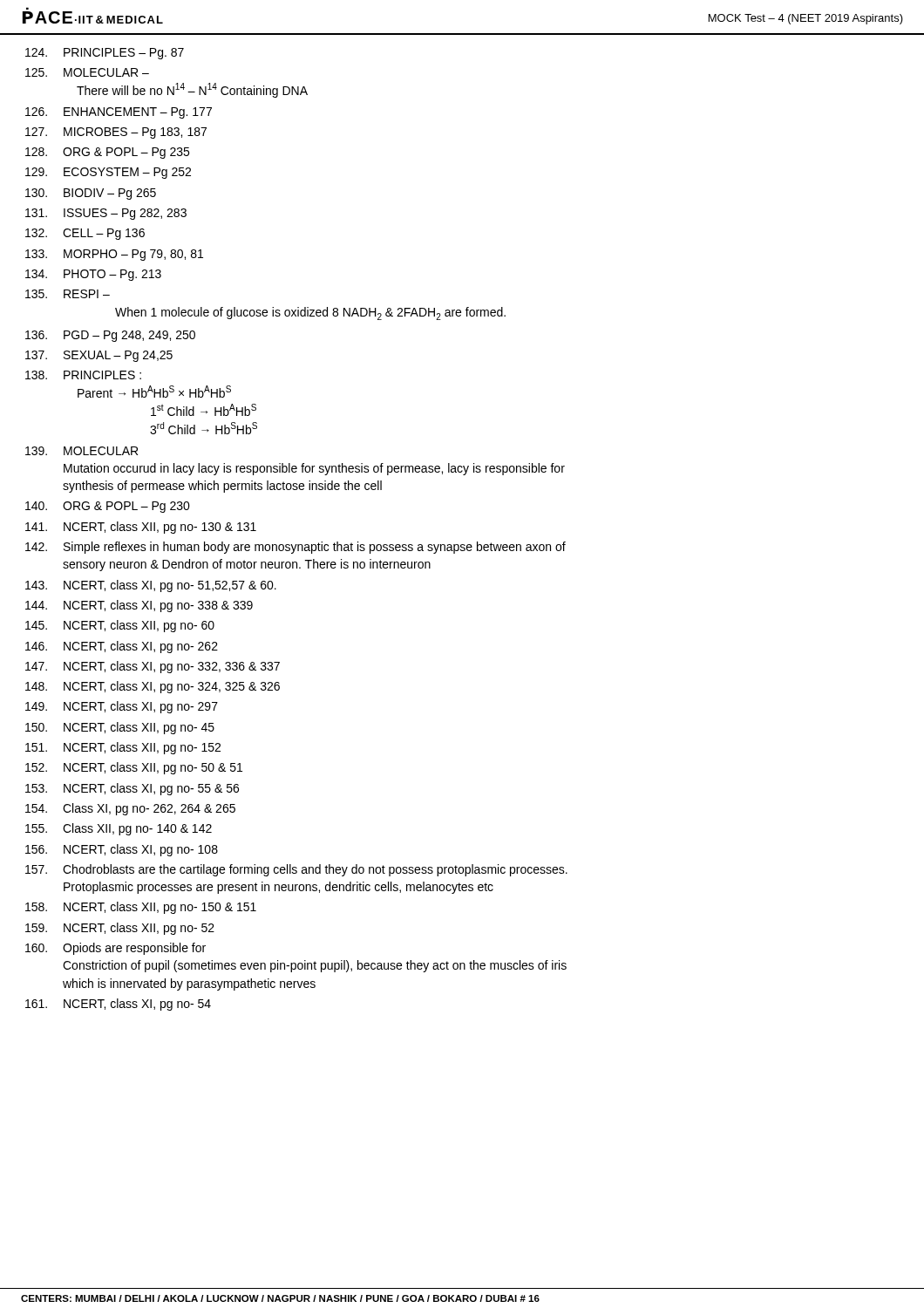The image size is (924, 1308).
Task: Locate the element starting "137. SEXUAL – Pg 24,25"
Action: coord(99,356)
